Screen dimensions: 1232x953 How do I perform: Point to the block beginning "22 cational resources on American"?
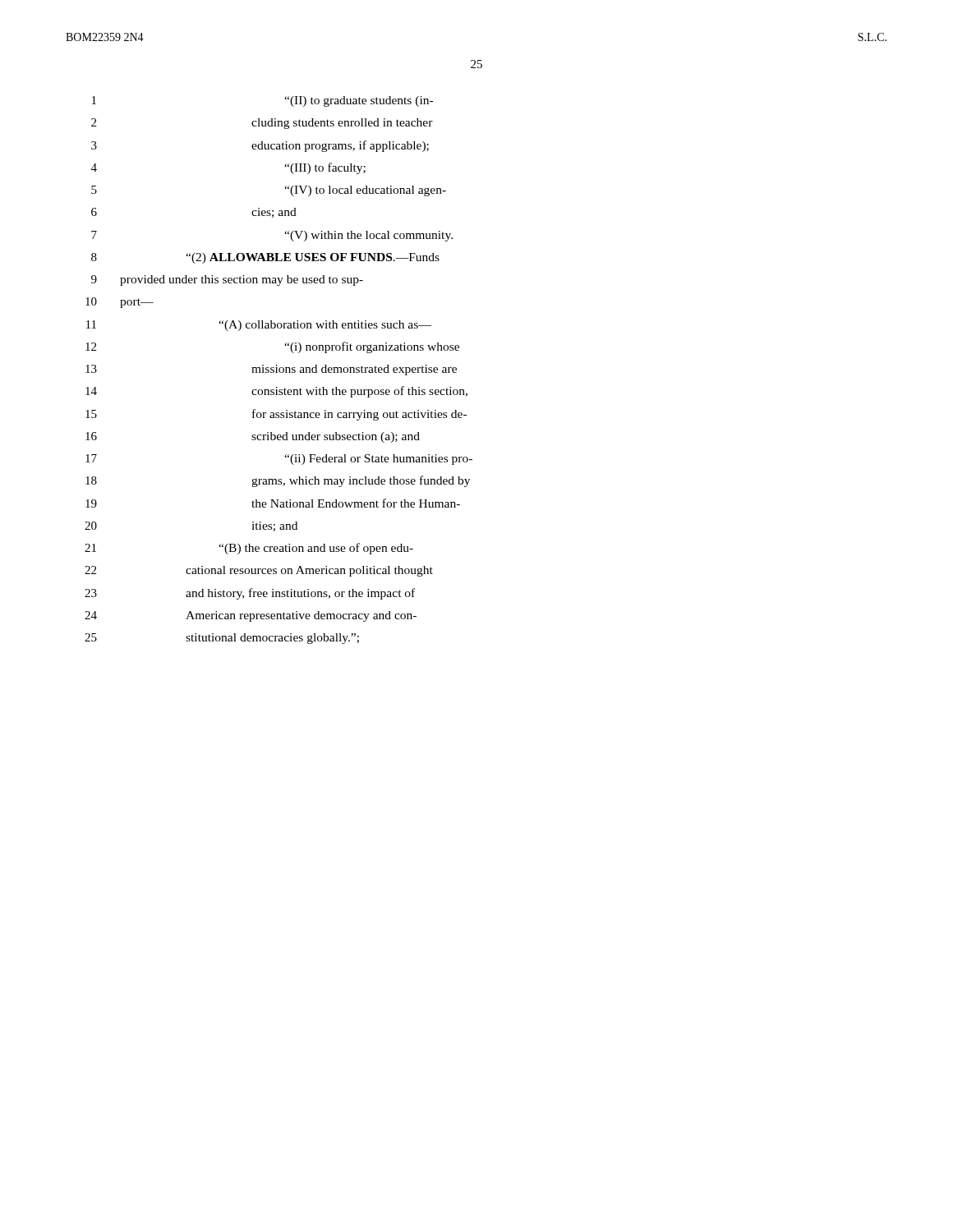(x=259, y=571)
